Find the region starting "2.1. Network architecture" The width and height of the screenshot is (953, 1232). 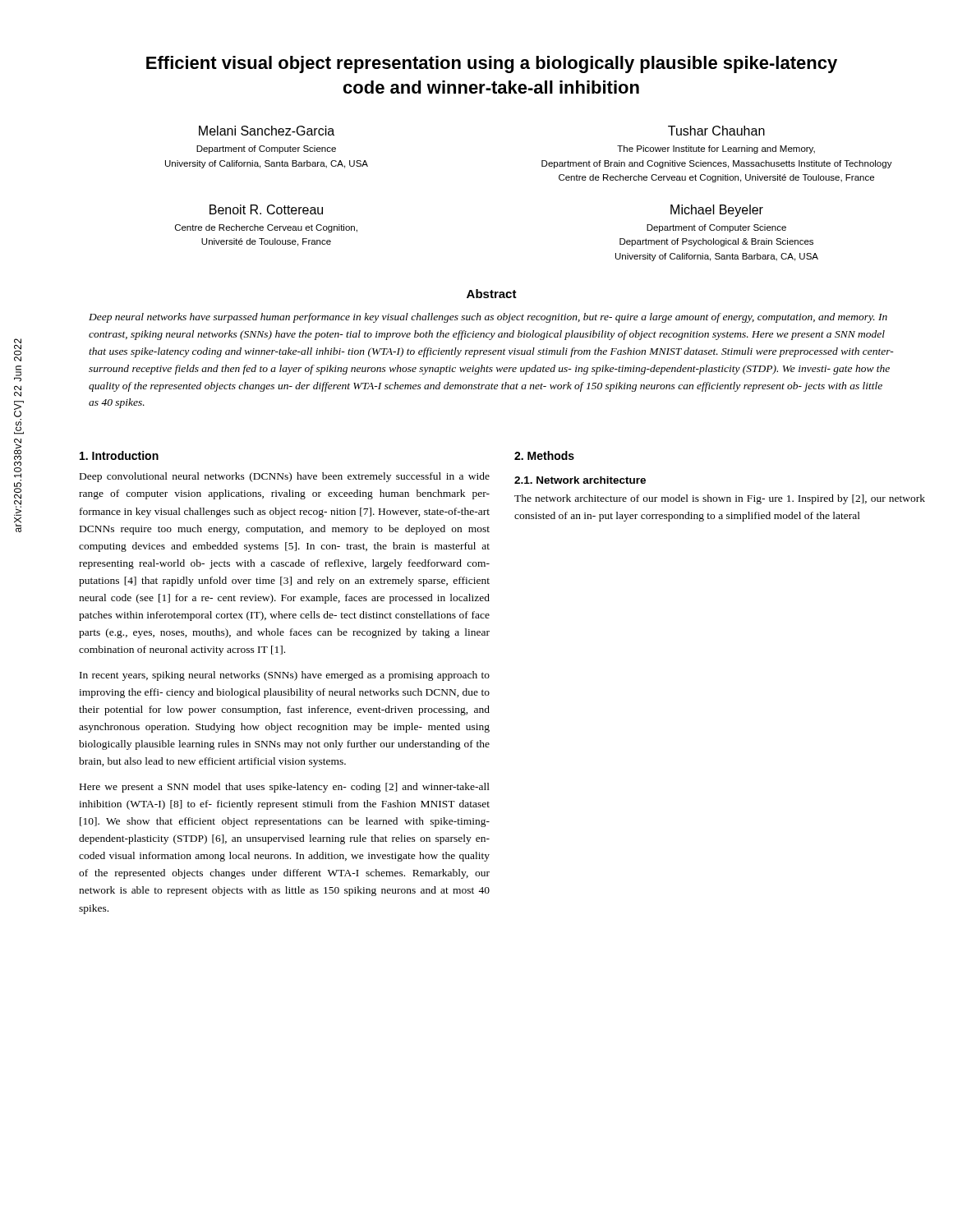[x=580, y=480]
